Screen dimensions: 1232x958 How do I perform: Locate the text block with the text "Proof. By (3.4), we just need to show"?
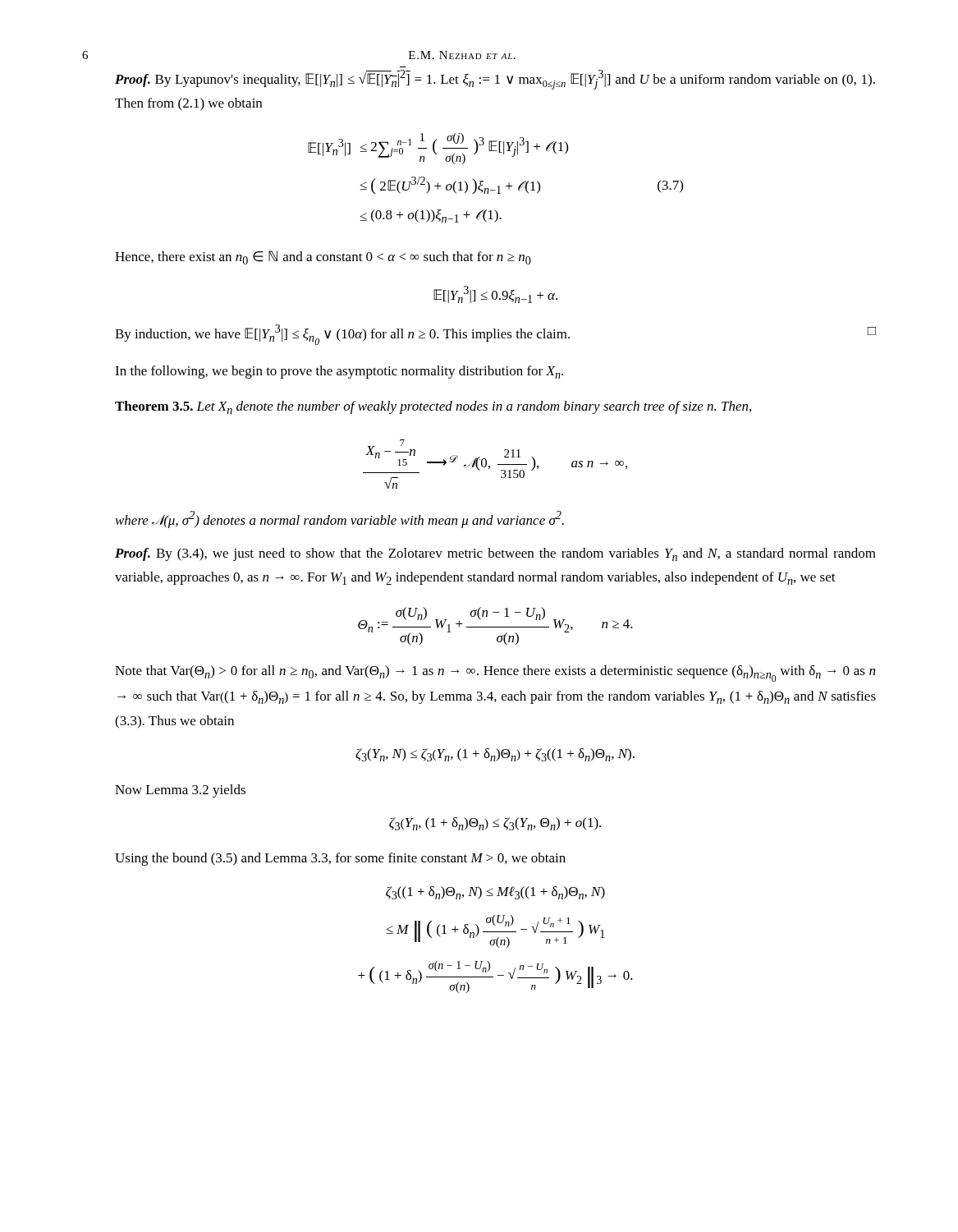click(495, 566)
